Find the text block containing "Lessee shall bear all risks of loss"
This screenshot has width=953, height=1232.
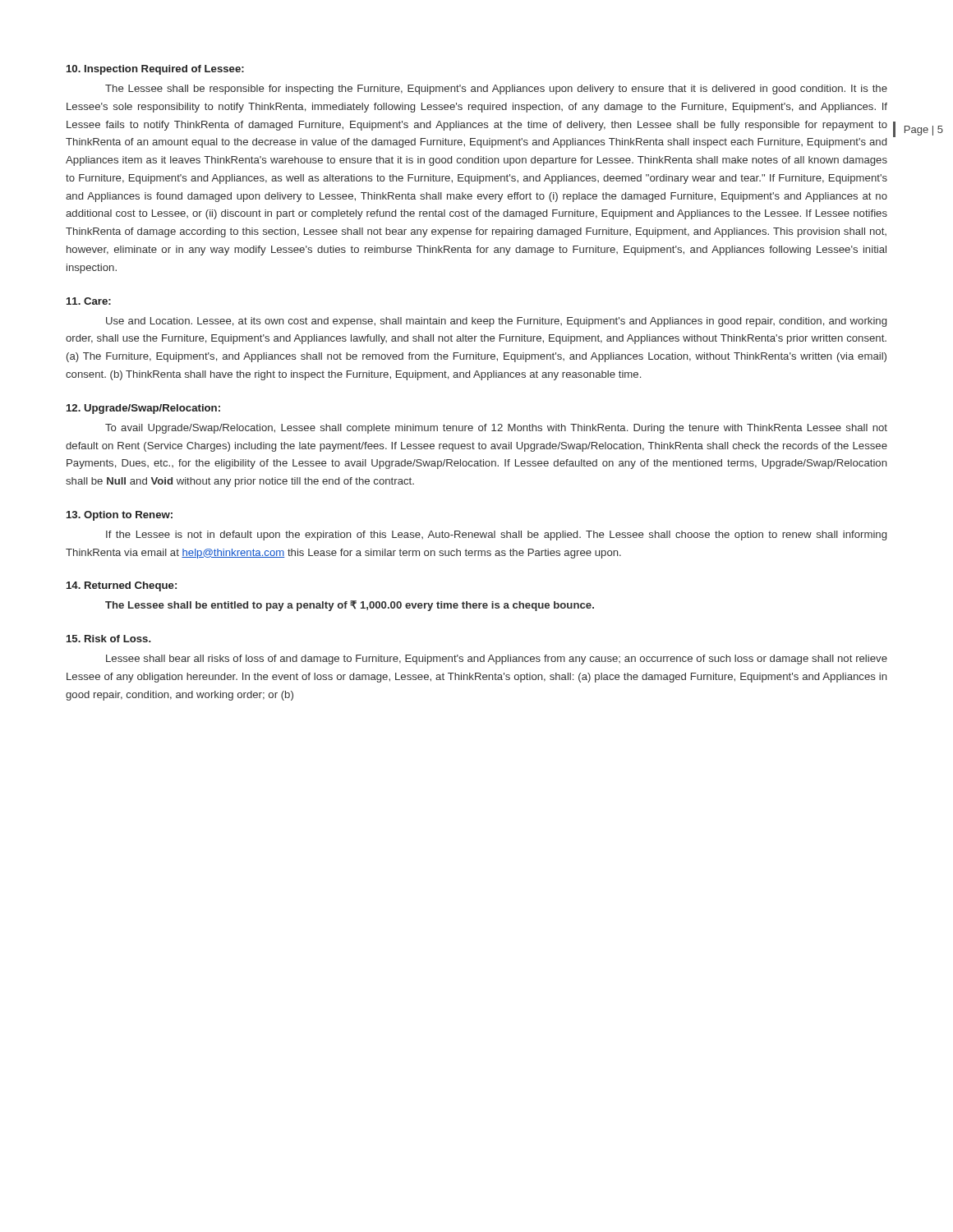click(x=476, y=676)
